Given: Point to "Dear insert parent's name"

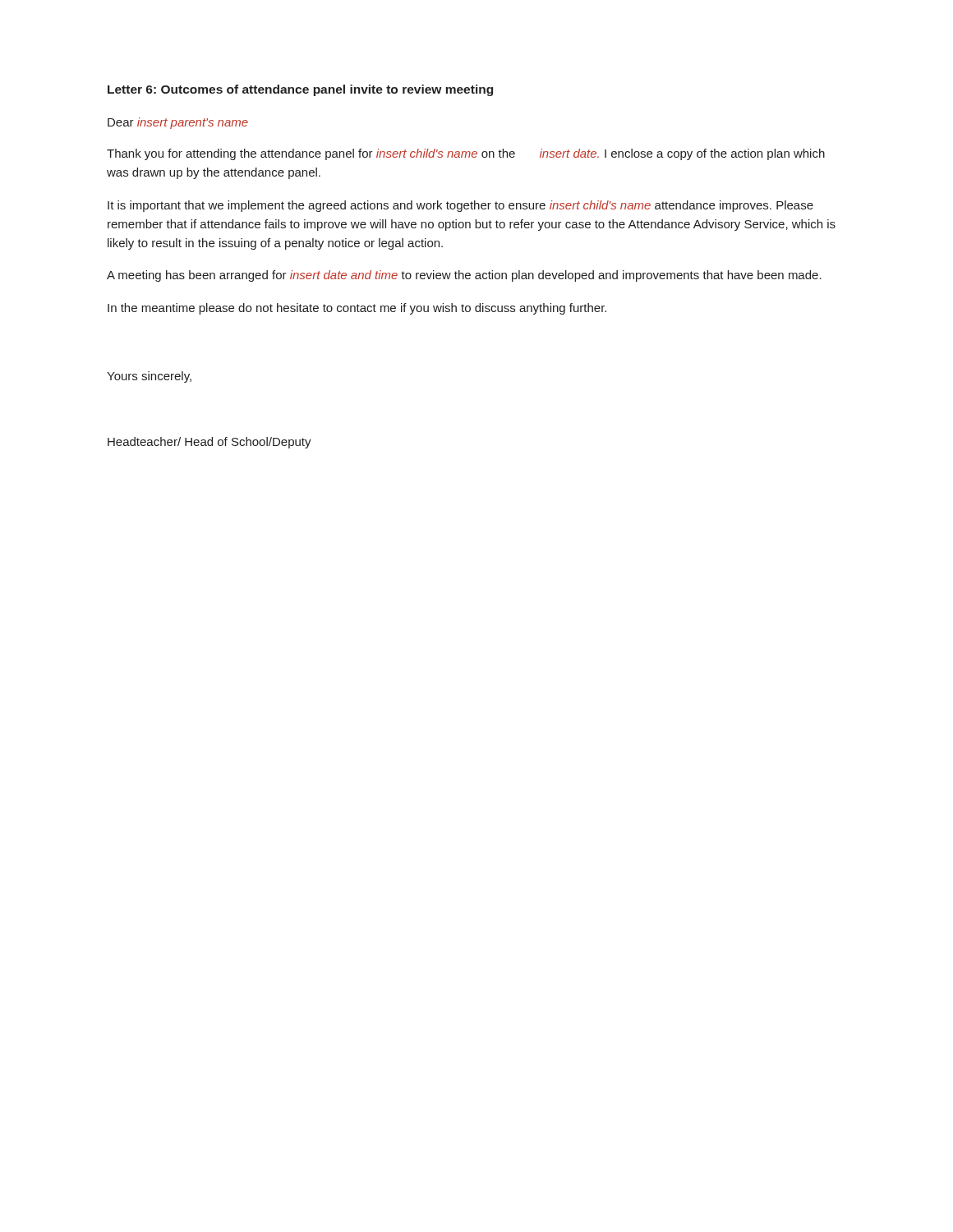Looking at the screenshot, I should pos(178,122).
